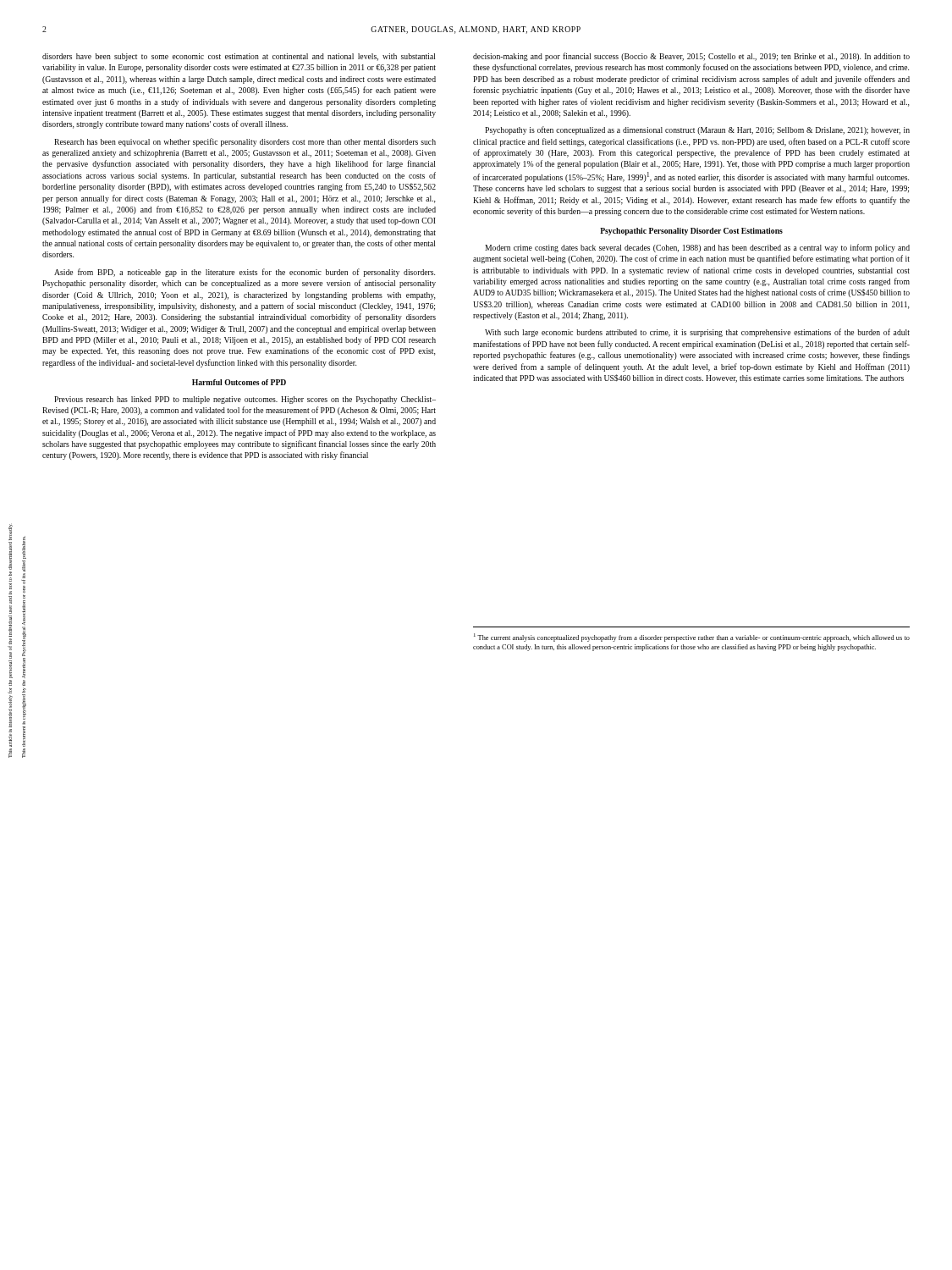952x1270 pixels.
Task: Point to the block beginning "Aside from BPD, a noticeable gap in the"
Action: (239, 317)
